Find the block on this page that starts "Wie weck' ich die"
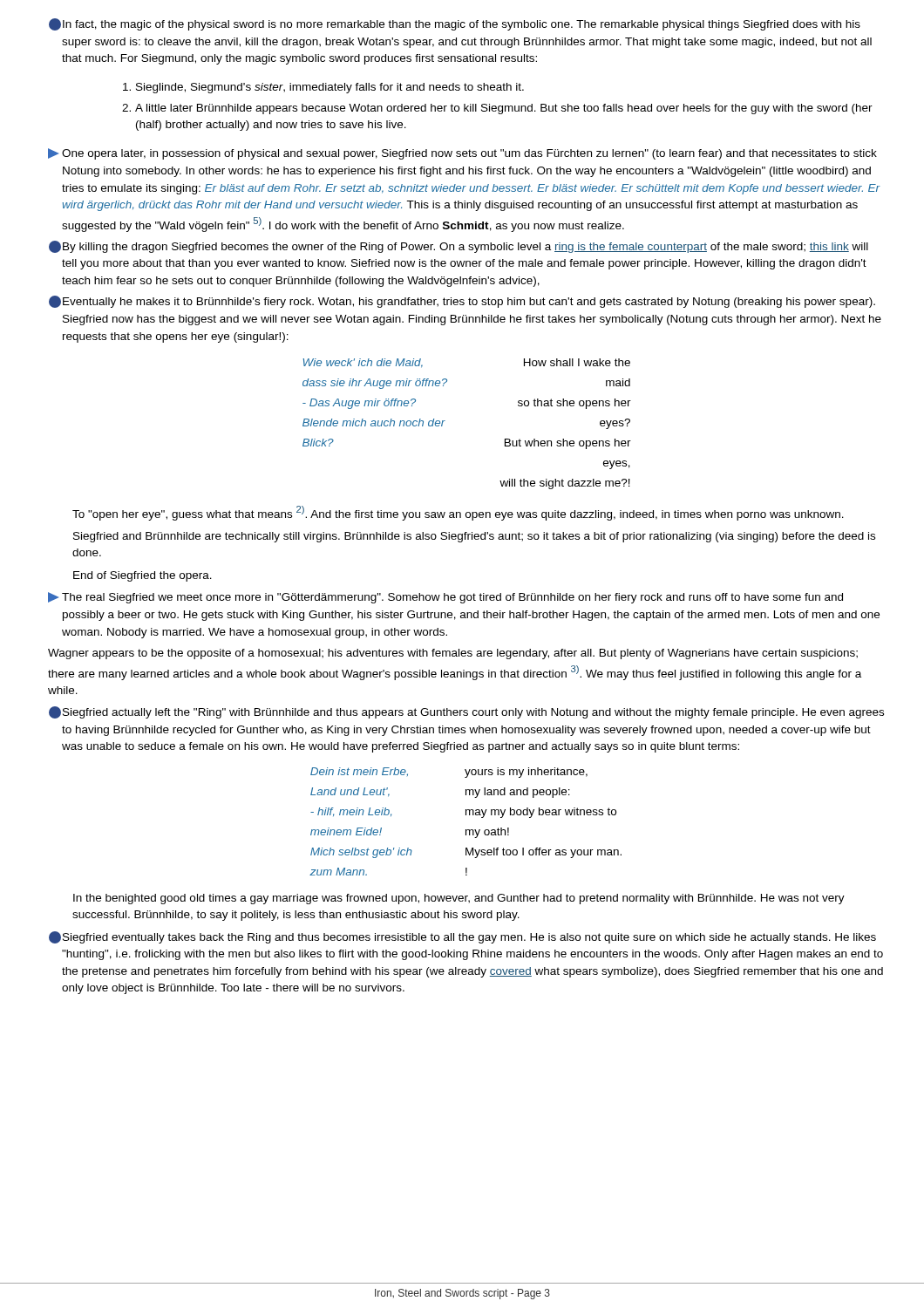Image resolution: width=924 pixels, height=1308 pixels. click(x=365, y=361)
